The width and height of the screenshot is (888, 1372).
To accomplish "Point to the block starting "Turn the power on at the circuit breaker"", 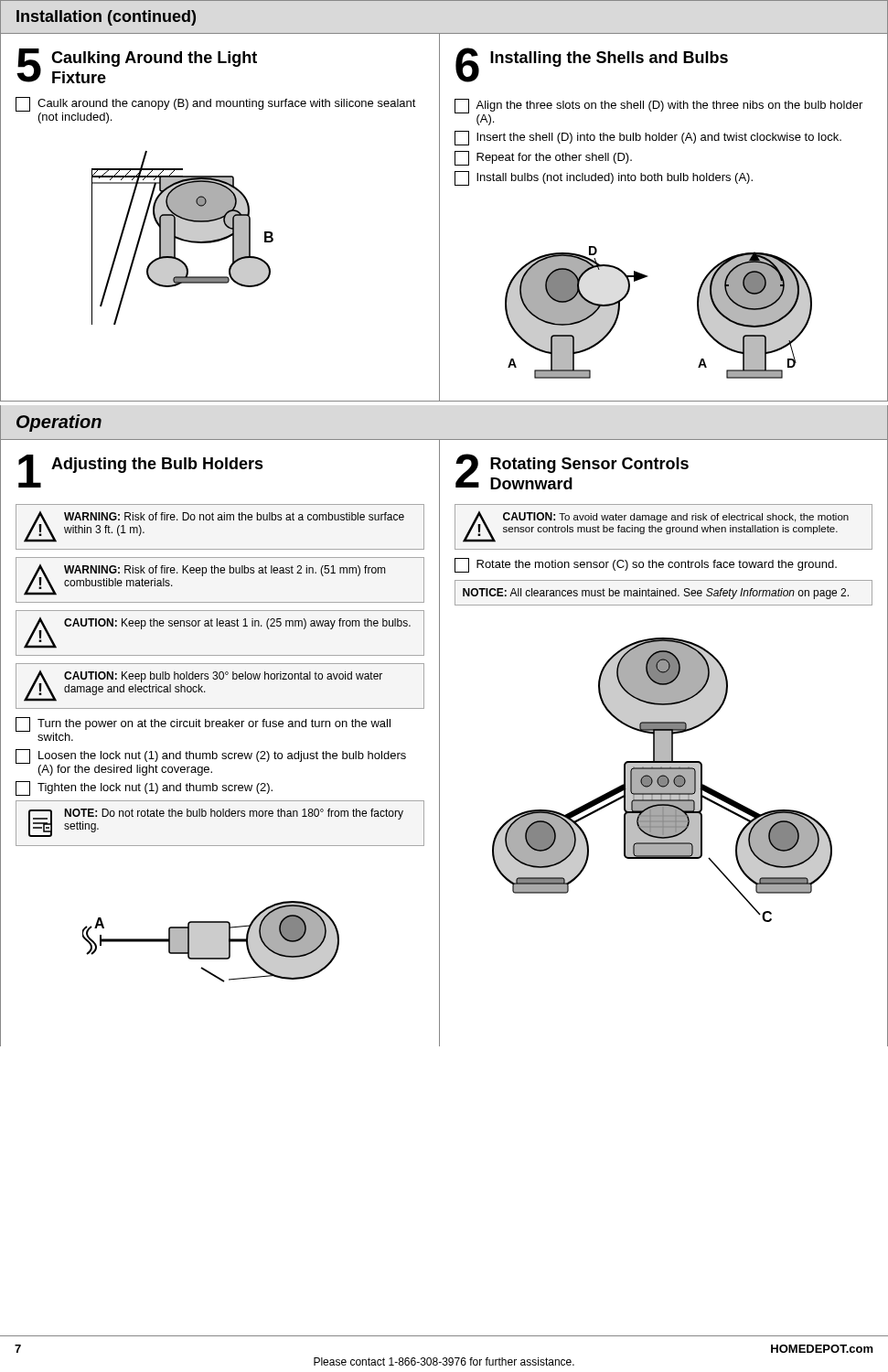I will [220, 730].
